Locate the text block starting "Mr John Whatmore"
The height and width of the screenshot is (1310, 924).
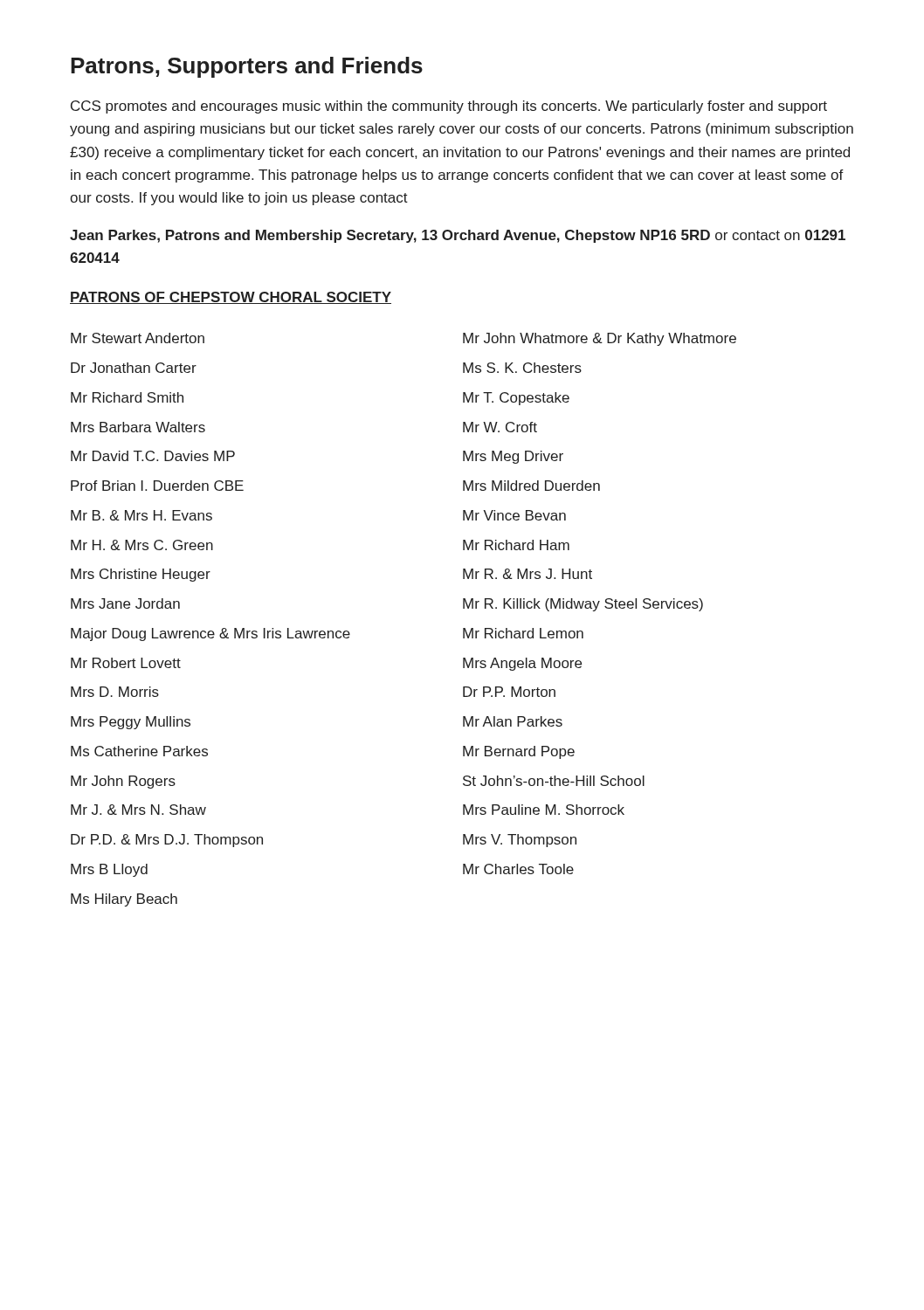coord(599,339)
